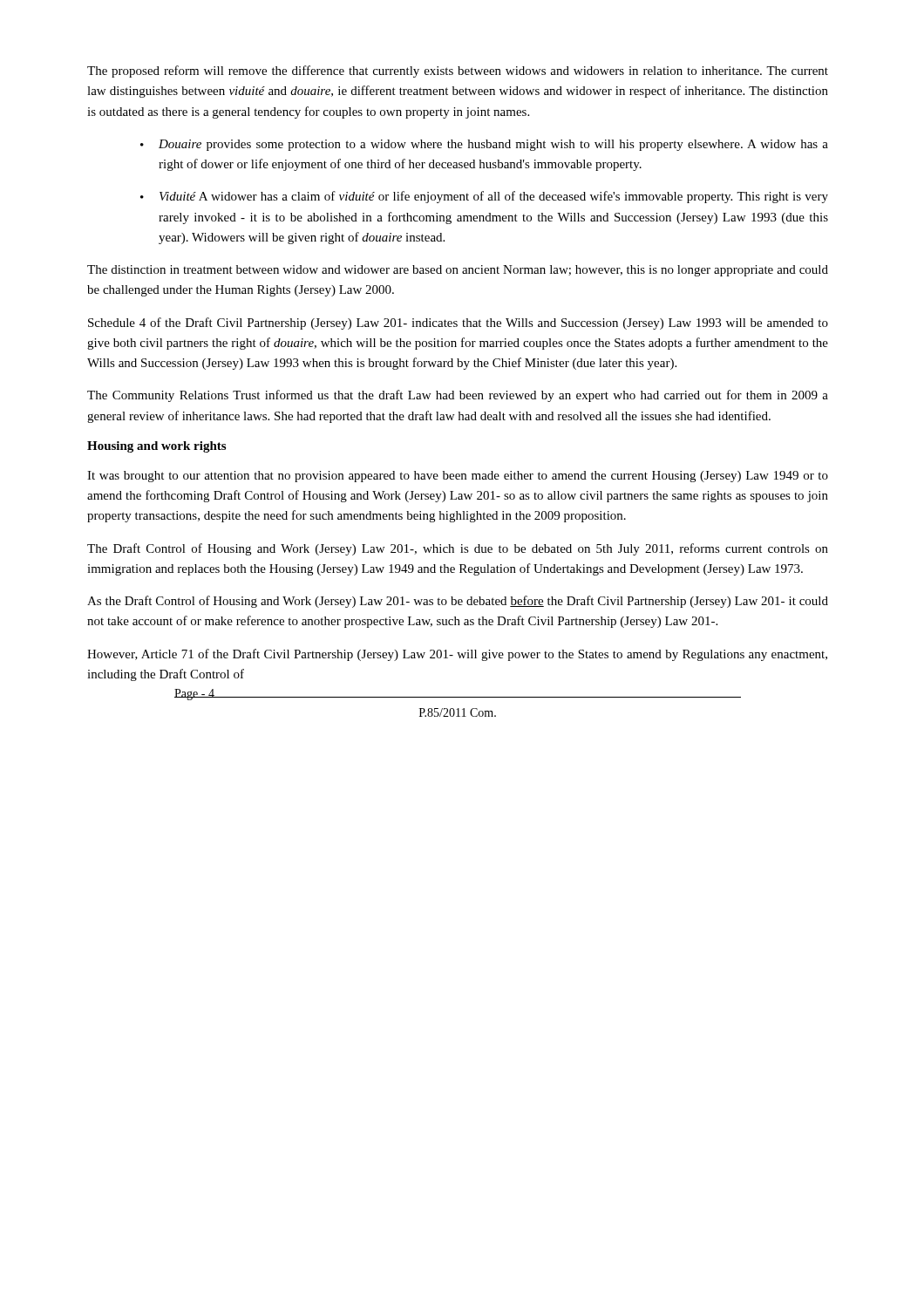
Task: Select the list item that reads "• Viduité A widower has a claim"
Action: (484, 217)
